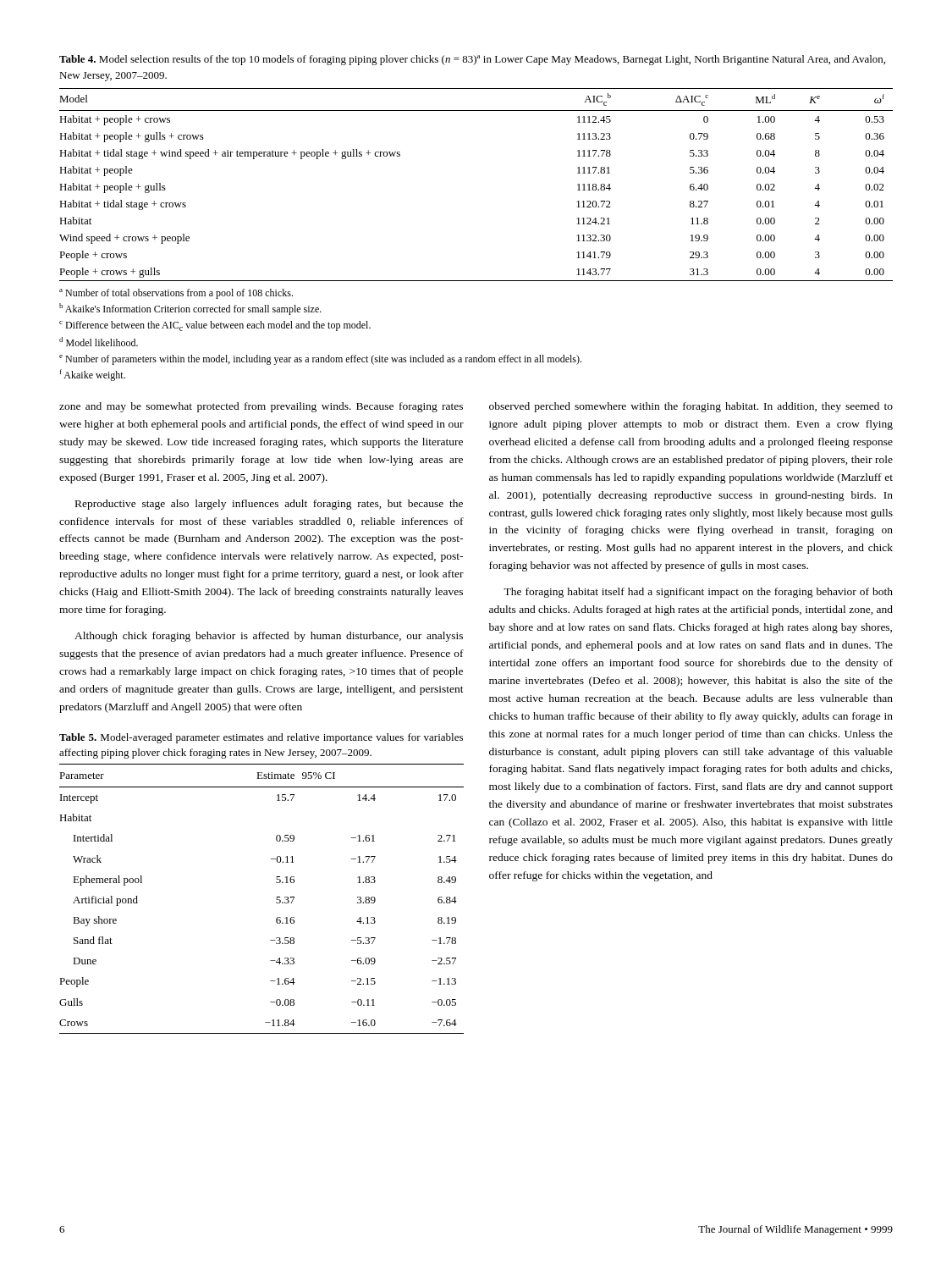Click where it says "f Akaike weight."

[x=92, y=374]
